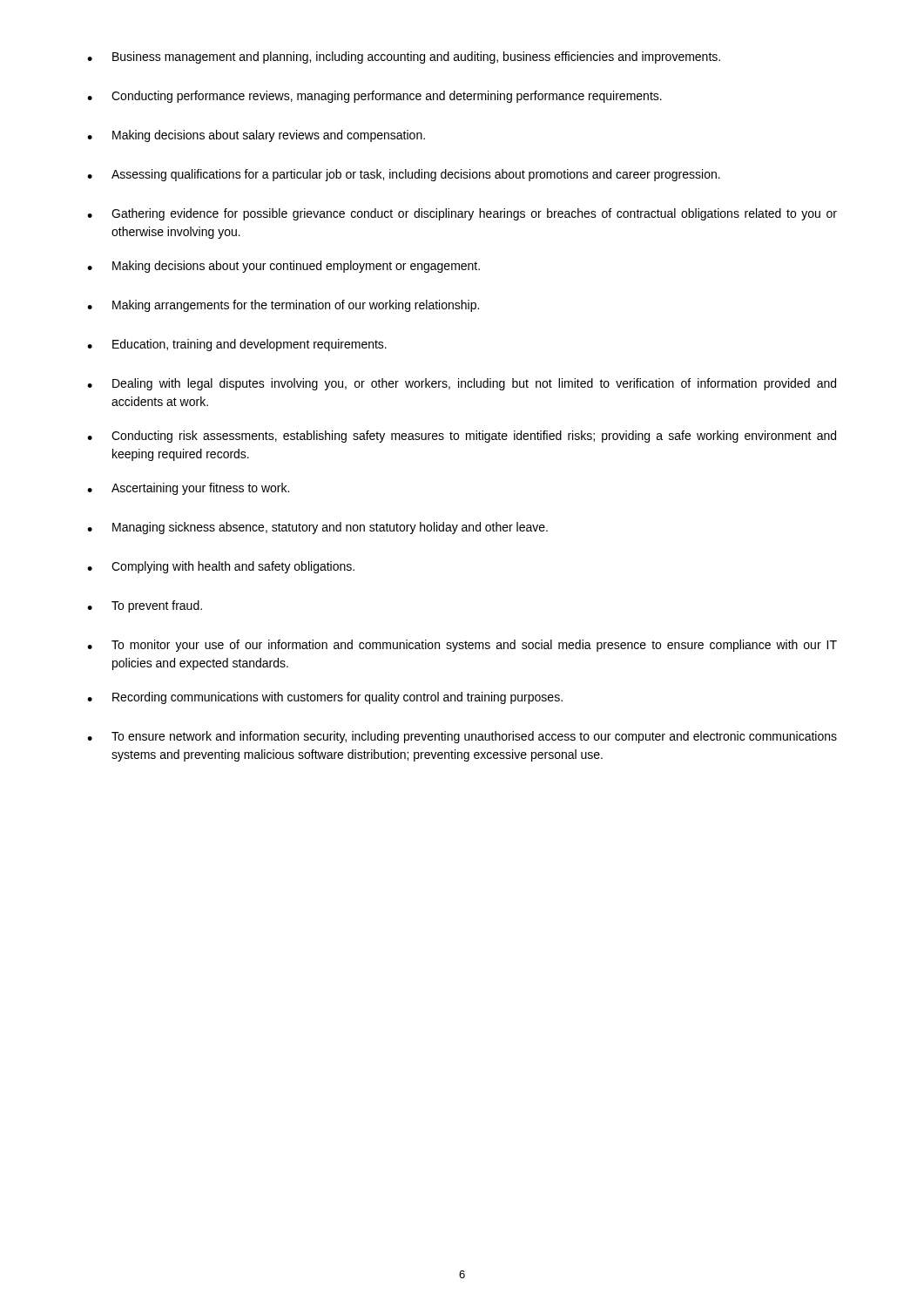Locate the region starting "• Making arrangements"
924x1307 pixels.
click(462, 308)
